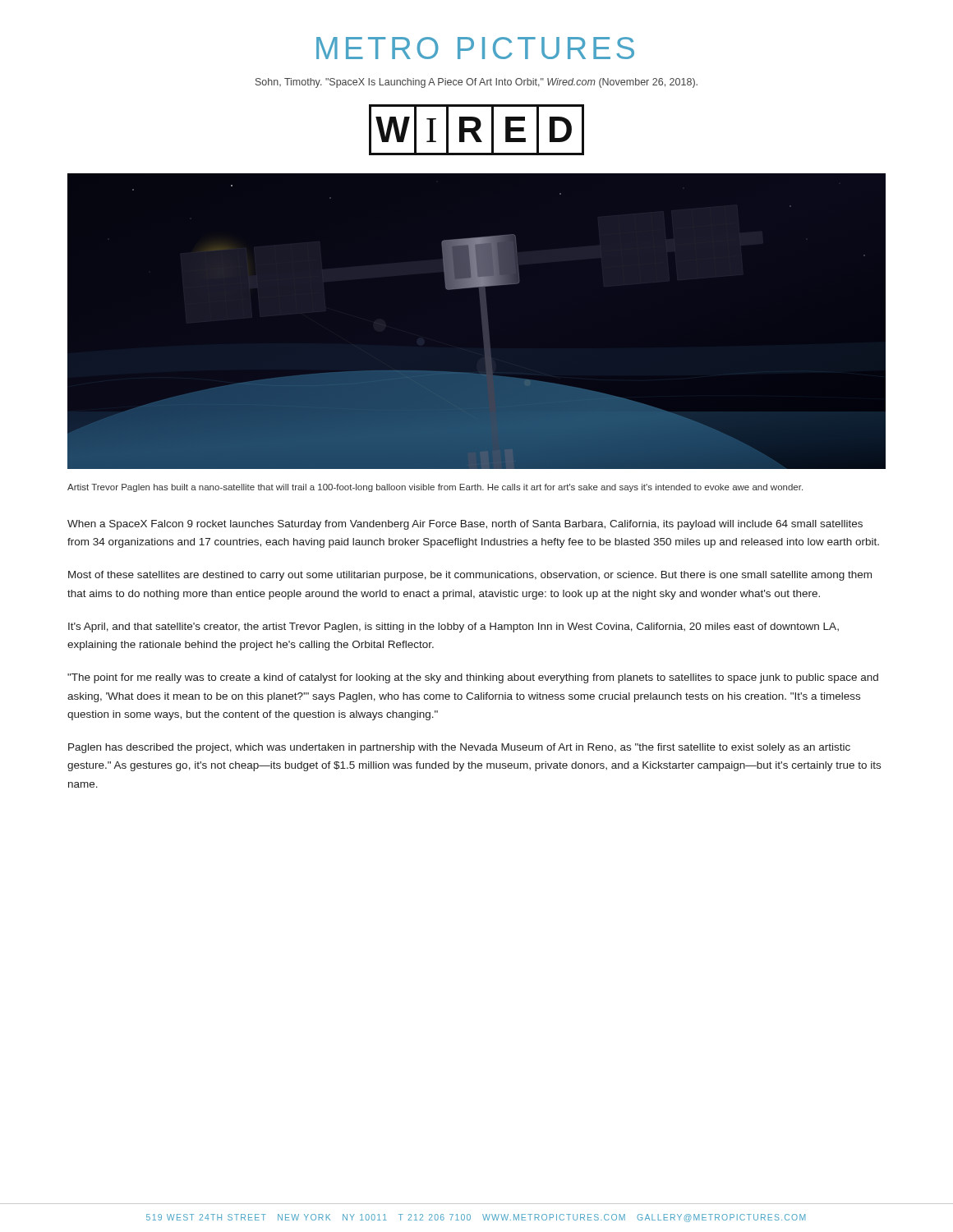This screenshot has height=1232, width=953.
Task: Where is the passage that starts "Sohn, Timothy. "SpaceX Is Launching A Piece"?
Action: pyautogui.click(x=476, y=82)
